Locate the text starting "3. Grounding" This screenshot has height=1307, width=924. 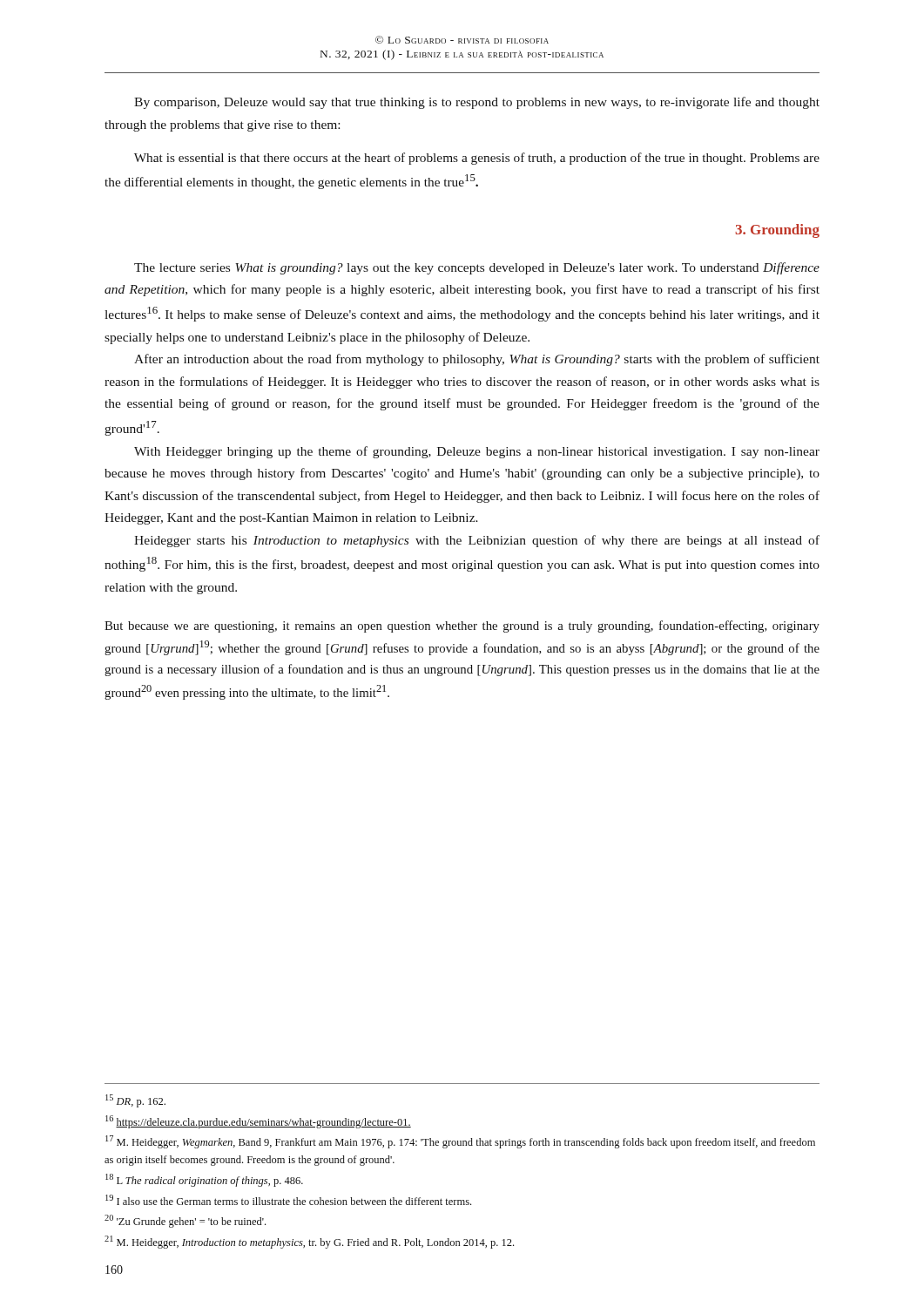[x=777, y=229]
